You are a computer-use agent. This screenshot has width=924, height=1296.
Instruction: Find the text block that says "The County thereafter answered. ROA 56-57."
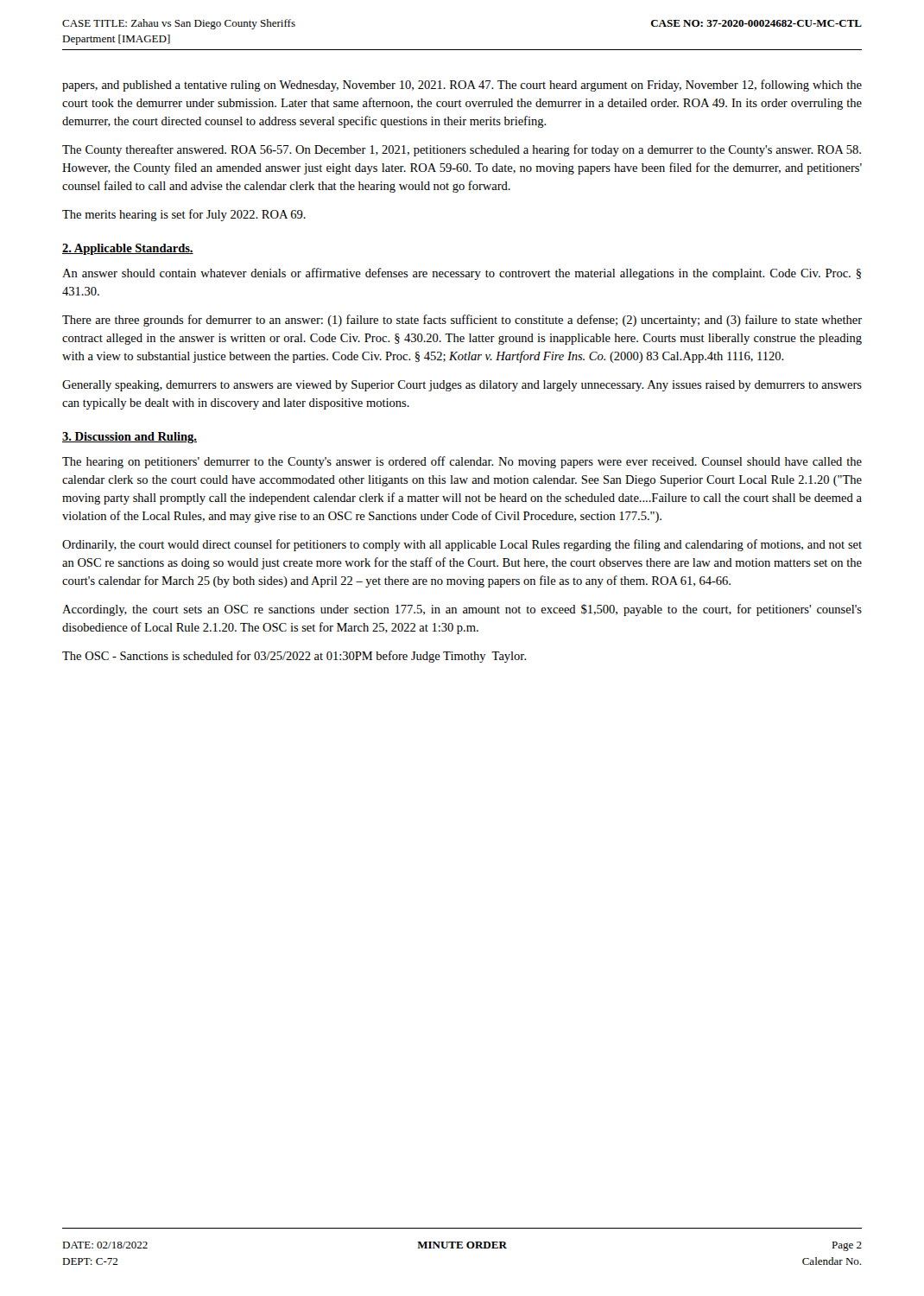(x=462, y=168)
